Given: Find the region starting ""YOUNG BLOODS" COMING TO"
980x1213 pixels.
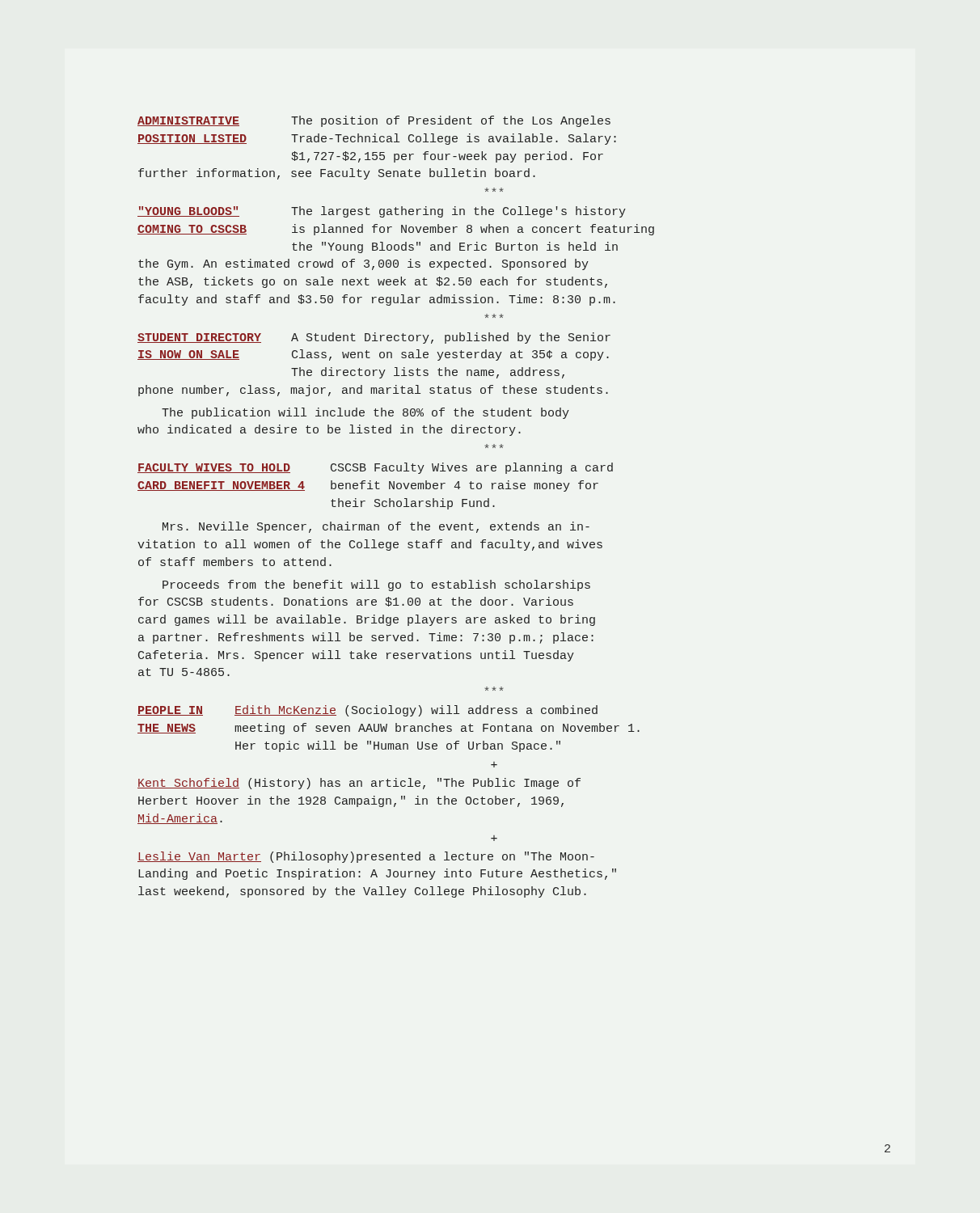Looking at the screenshot, I should pos(192,221).
